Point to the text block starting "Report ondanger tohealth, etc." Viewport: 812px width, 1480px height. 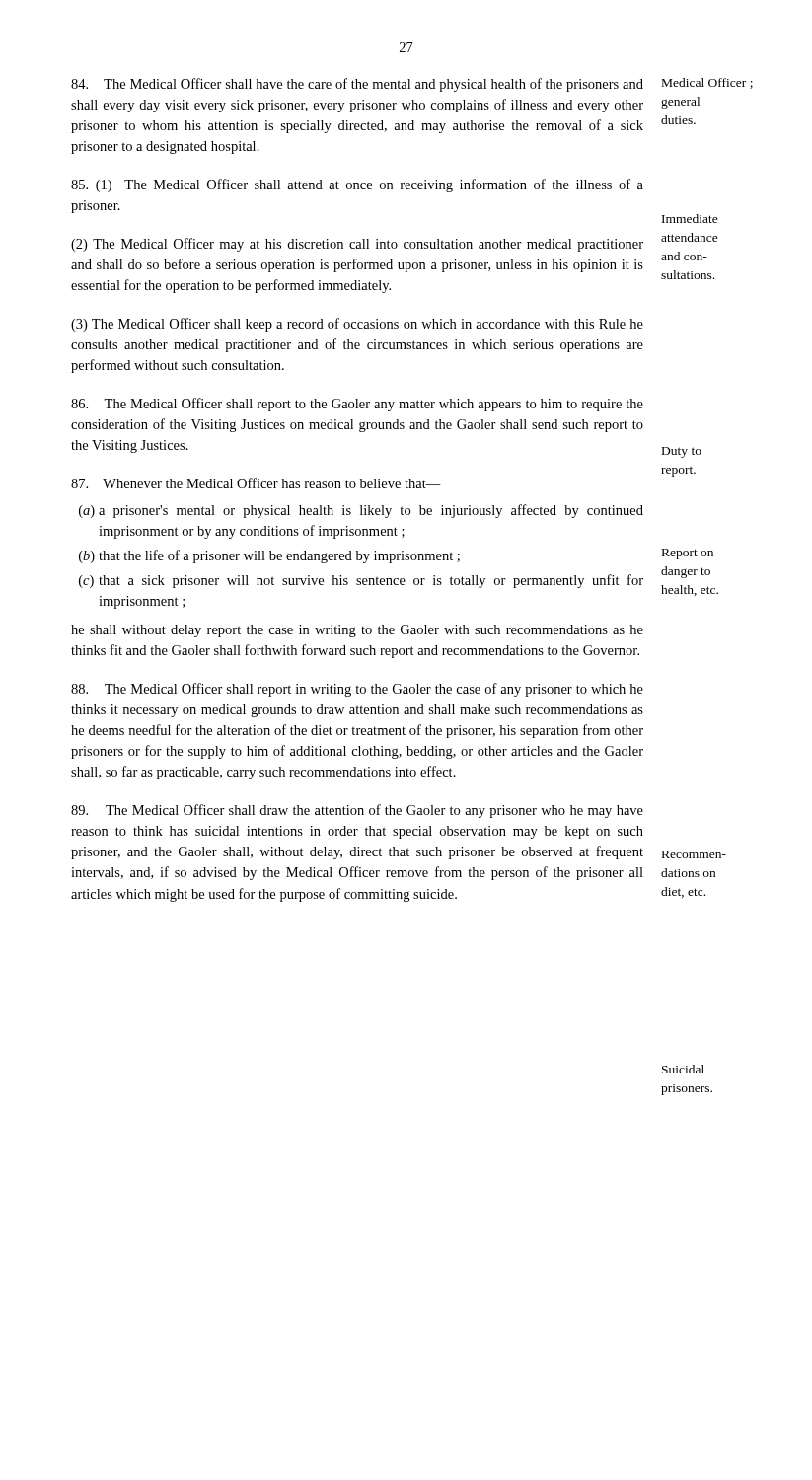click(x=690, y=571)
